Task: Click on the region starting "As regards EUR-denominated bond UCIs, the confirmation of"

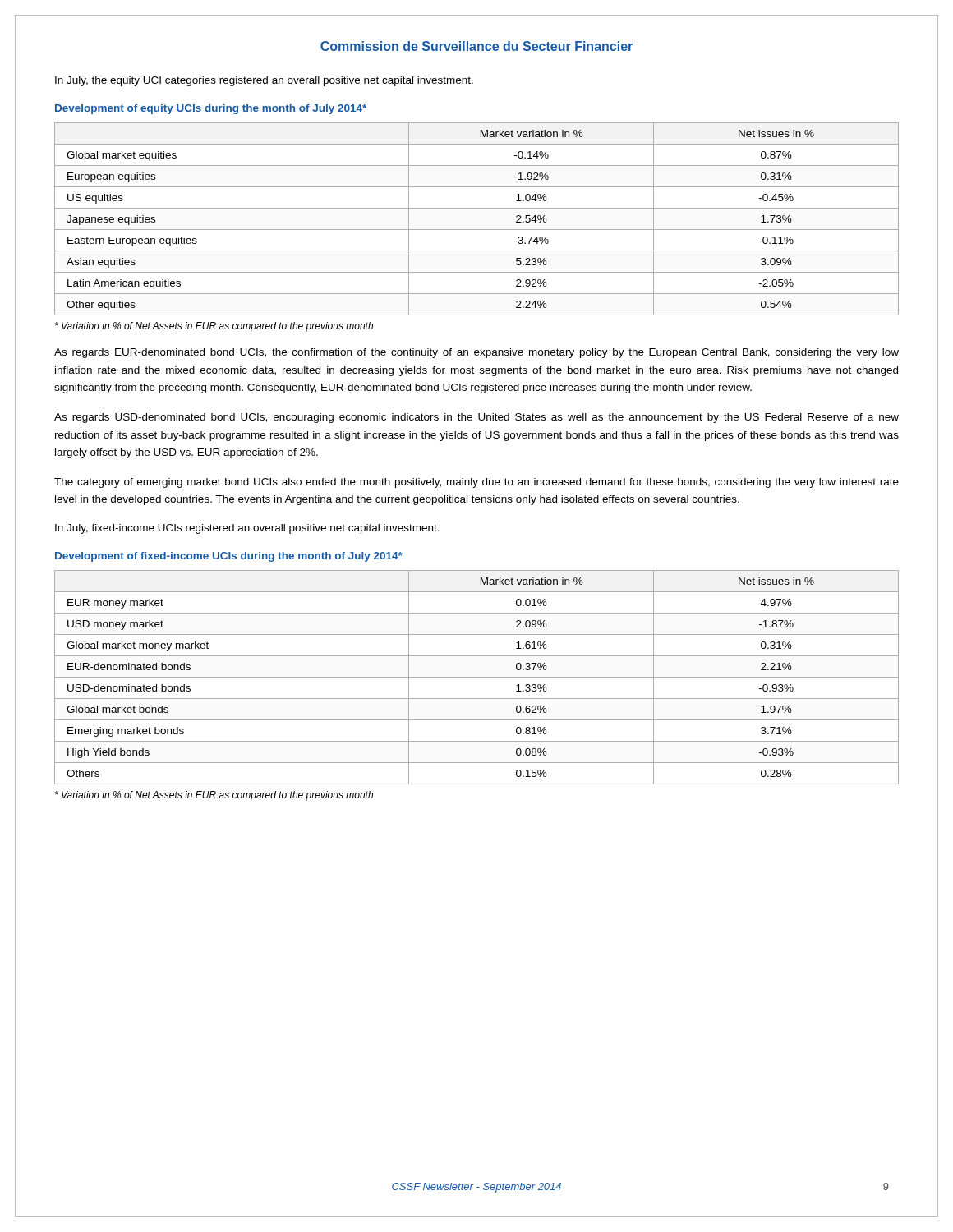Action: click(x=476, y=370)
